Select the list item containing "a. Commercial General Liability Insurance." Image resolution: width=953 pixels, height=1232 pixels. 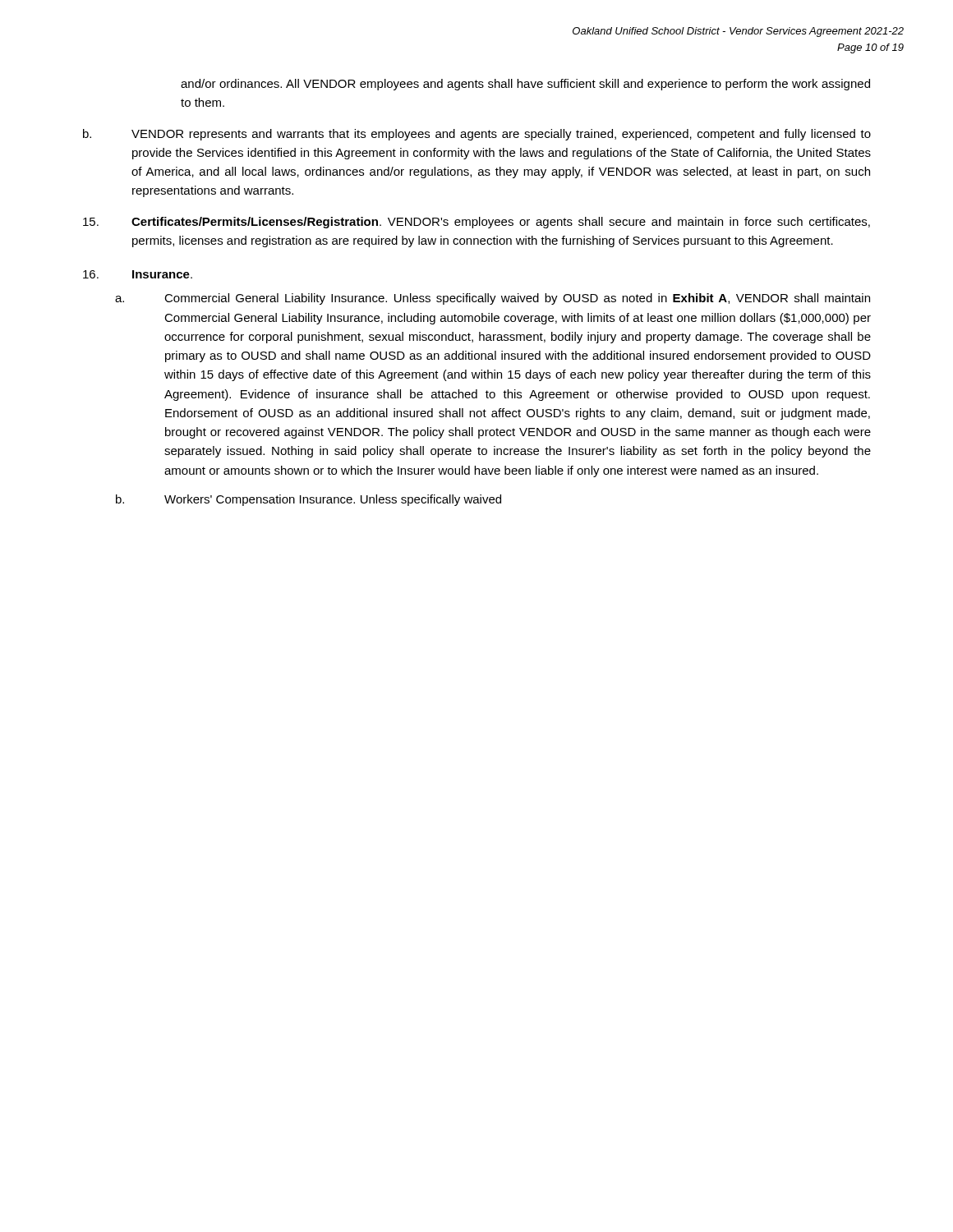[476, 384]
